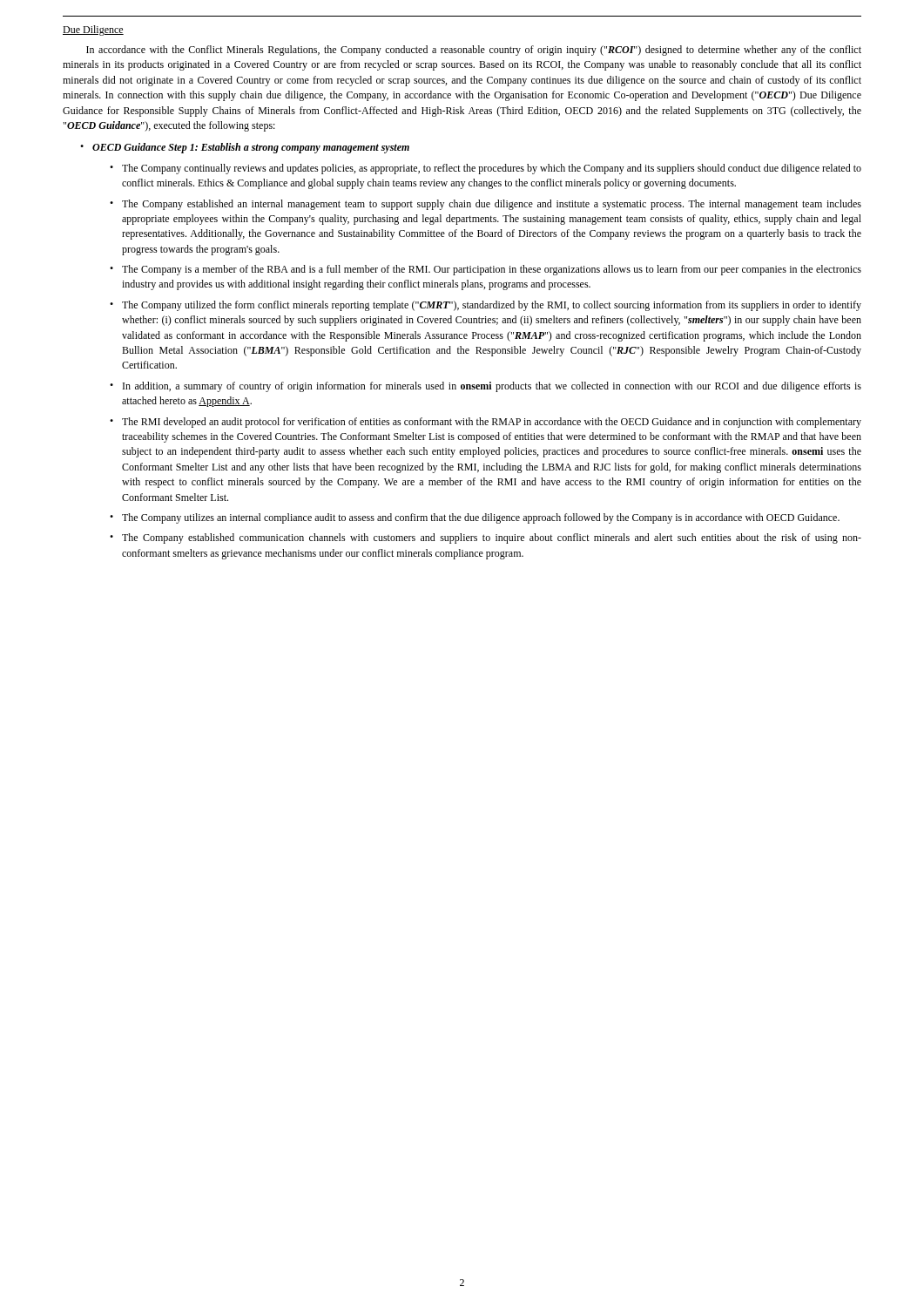Find the block on this page that starts "• The Company utilized the form conflict"
The width and height of the screenshot is (924, 1307).
point(486,336)
